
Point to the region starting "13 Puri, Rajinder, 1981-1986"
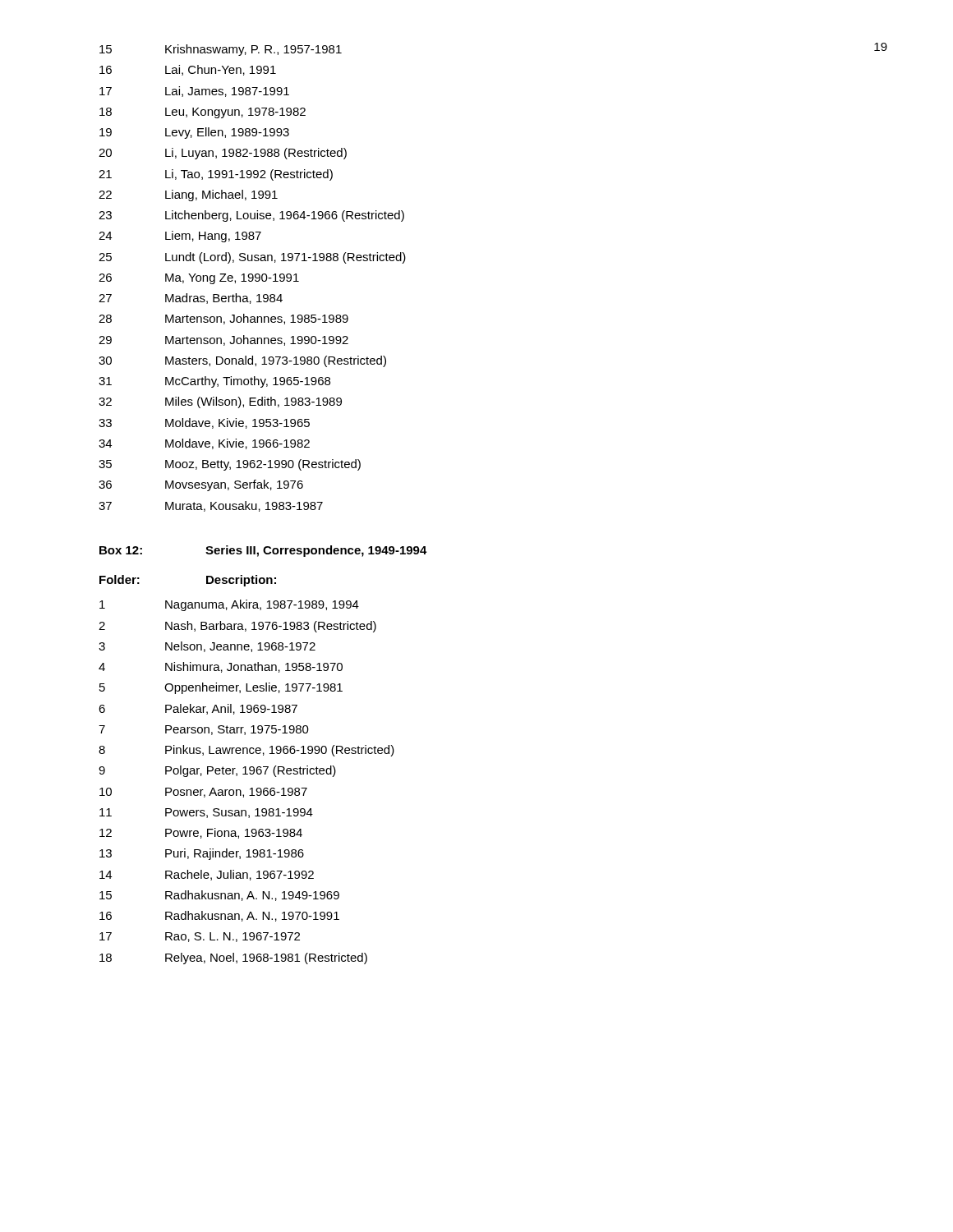point(202,854)
